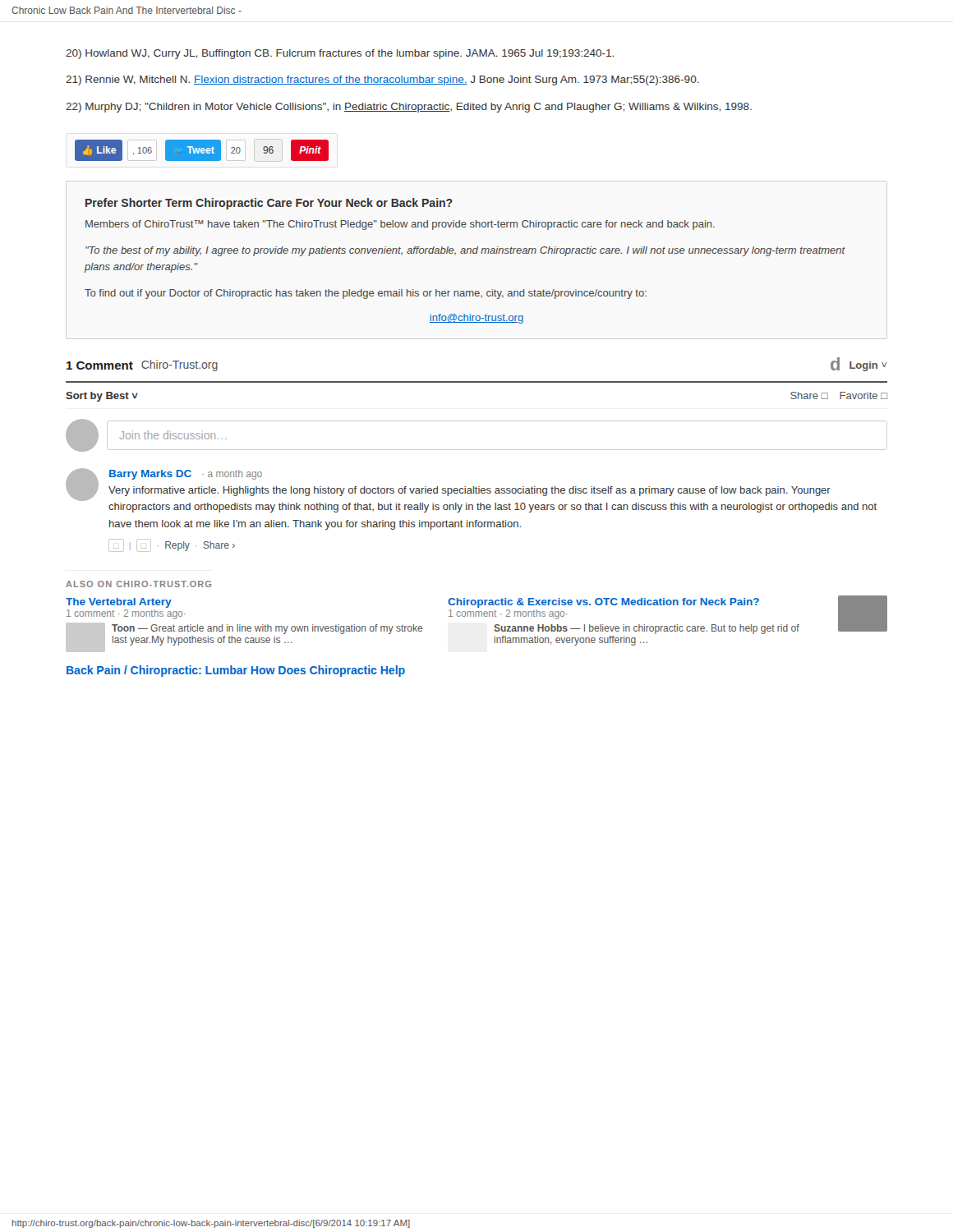Viewport: 953px width, 1232px height.
Task: Click on the text block that says "The Vertebral Artery 1"
Action: tap(249, 624)
